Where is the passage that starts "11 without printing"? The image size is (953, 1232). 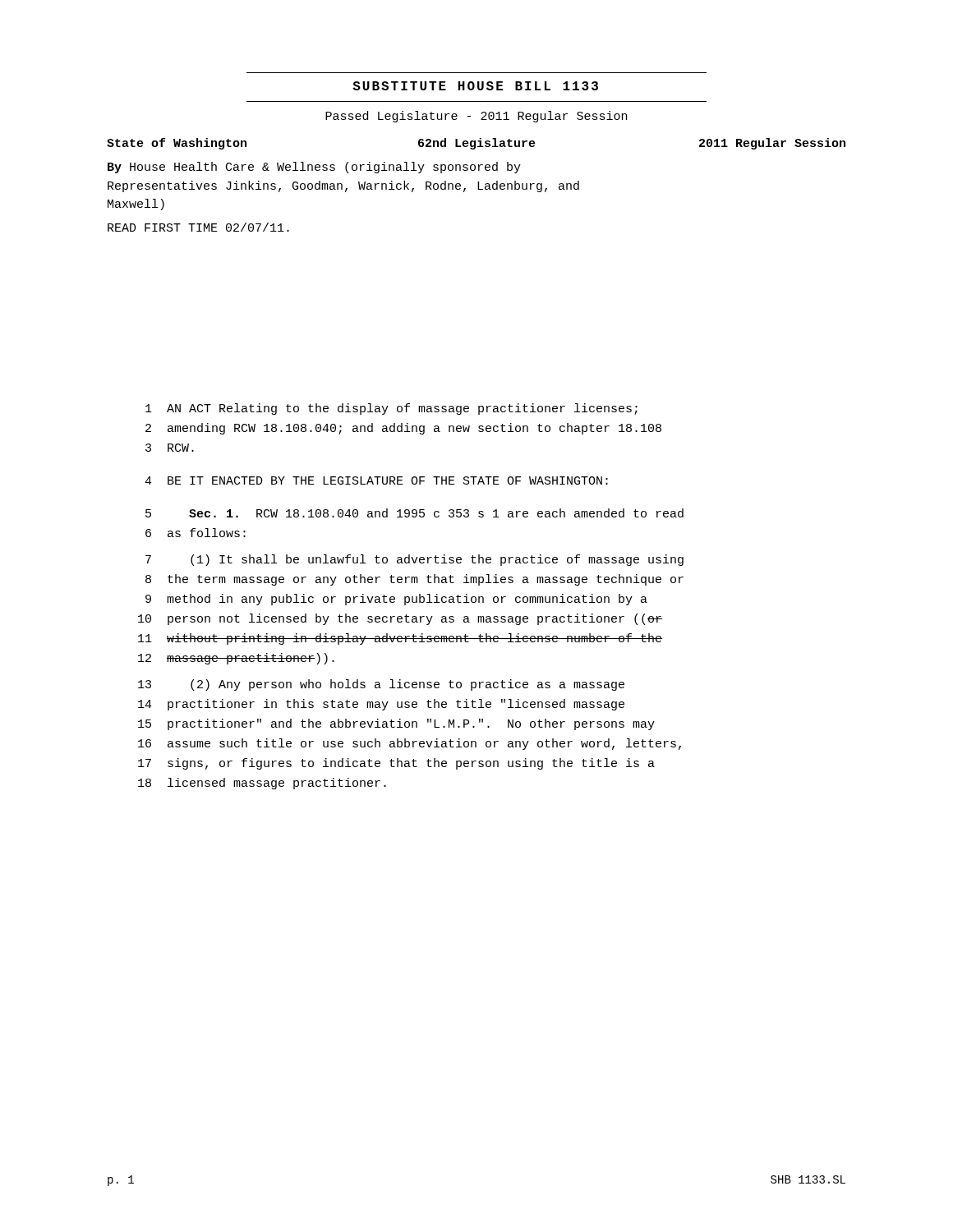pyautogui.click(x=476, y=639)
